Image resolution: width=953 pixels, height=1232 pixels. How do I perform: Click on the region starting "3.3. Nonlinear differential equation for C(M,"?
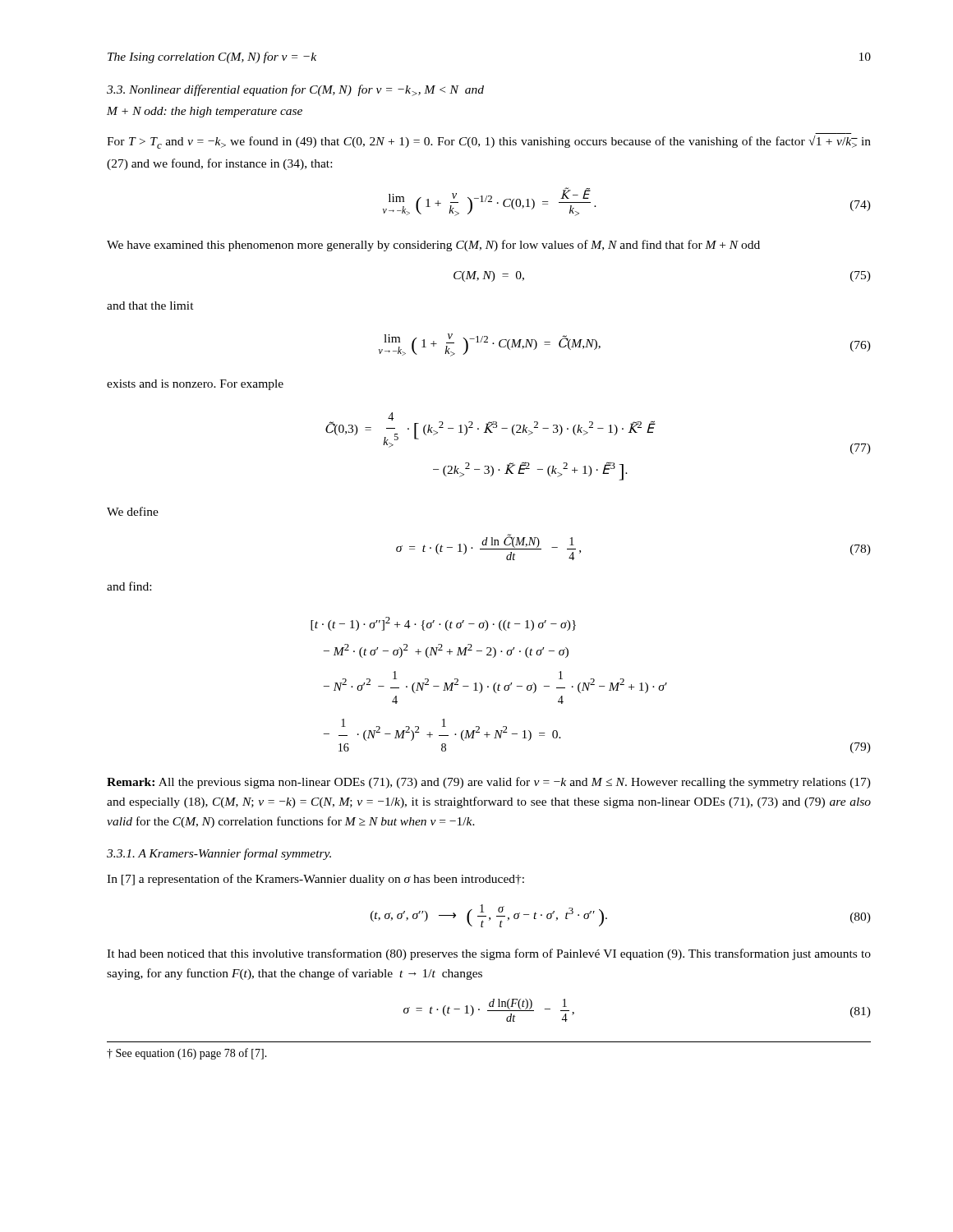coord(295,100)
